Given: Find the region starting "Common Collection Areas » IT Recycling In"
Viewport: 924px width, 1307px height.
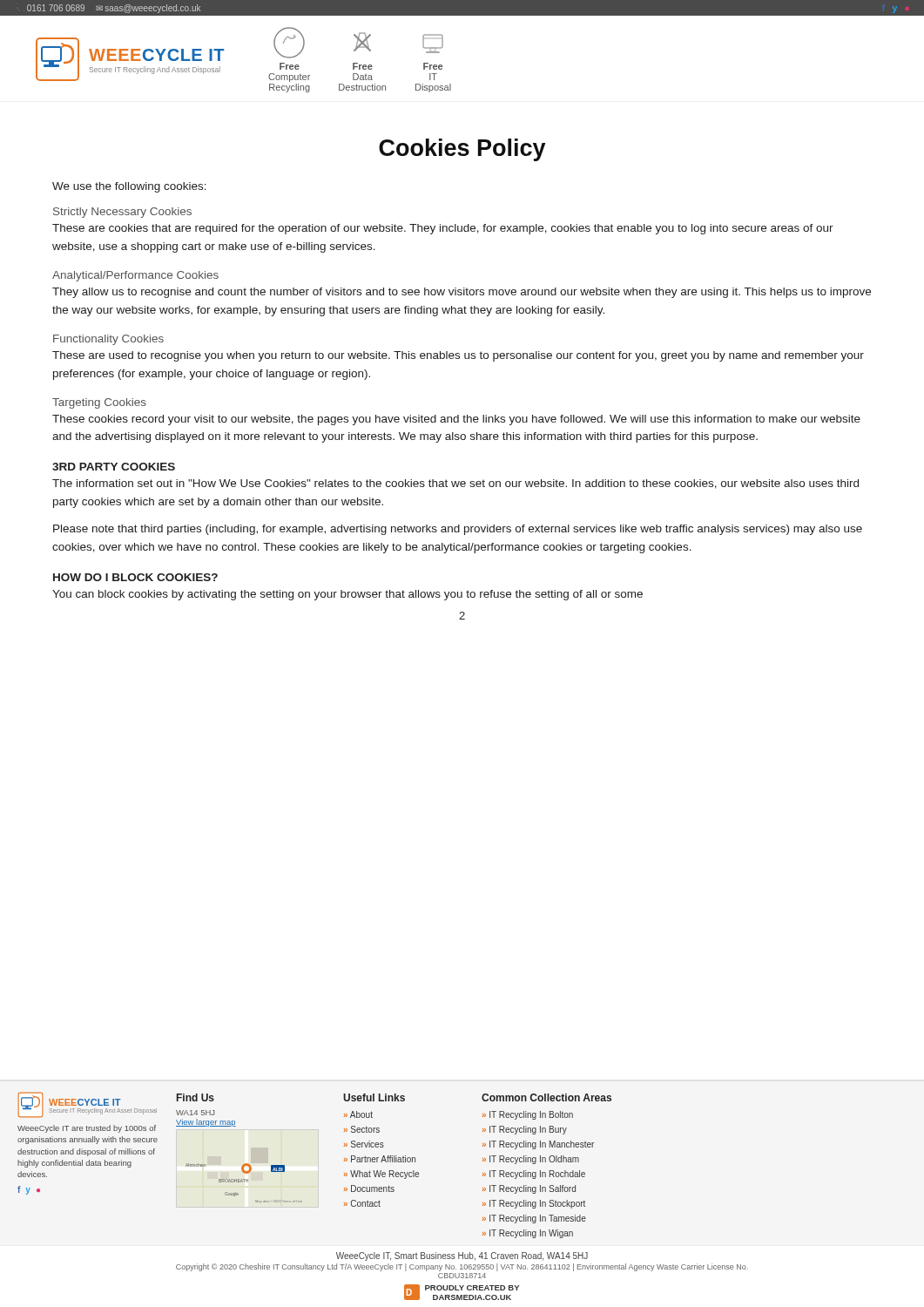Looking at the screenshot, I should click(546, 1097).
